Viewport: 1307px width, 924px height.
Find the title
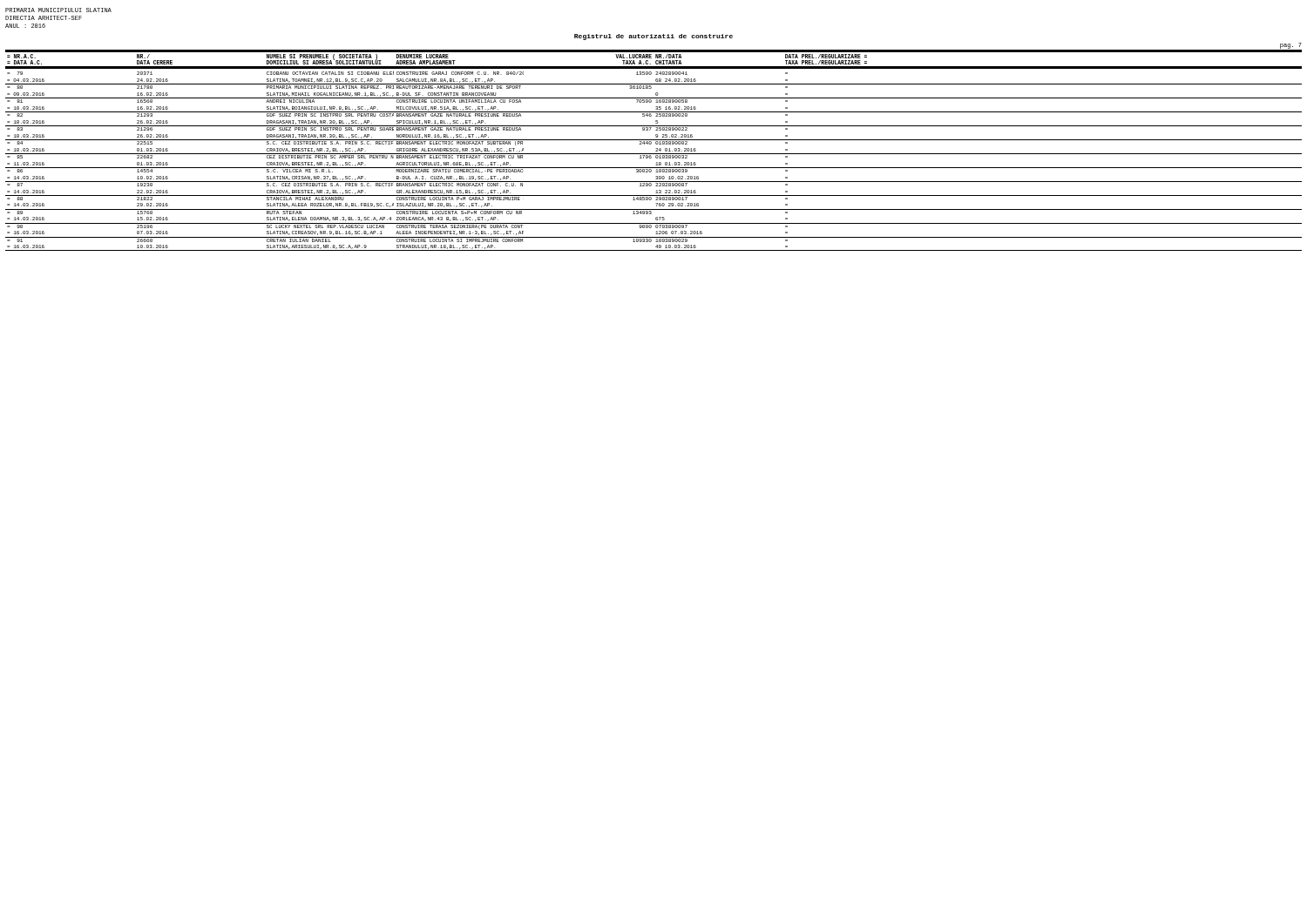click(x=654, y=36)
